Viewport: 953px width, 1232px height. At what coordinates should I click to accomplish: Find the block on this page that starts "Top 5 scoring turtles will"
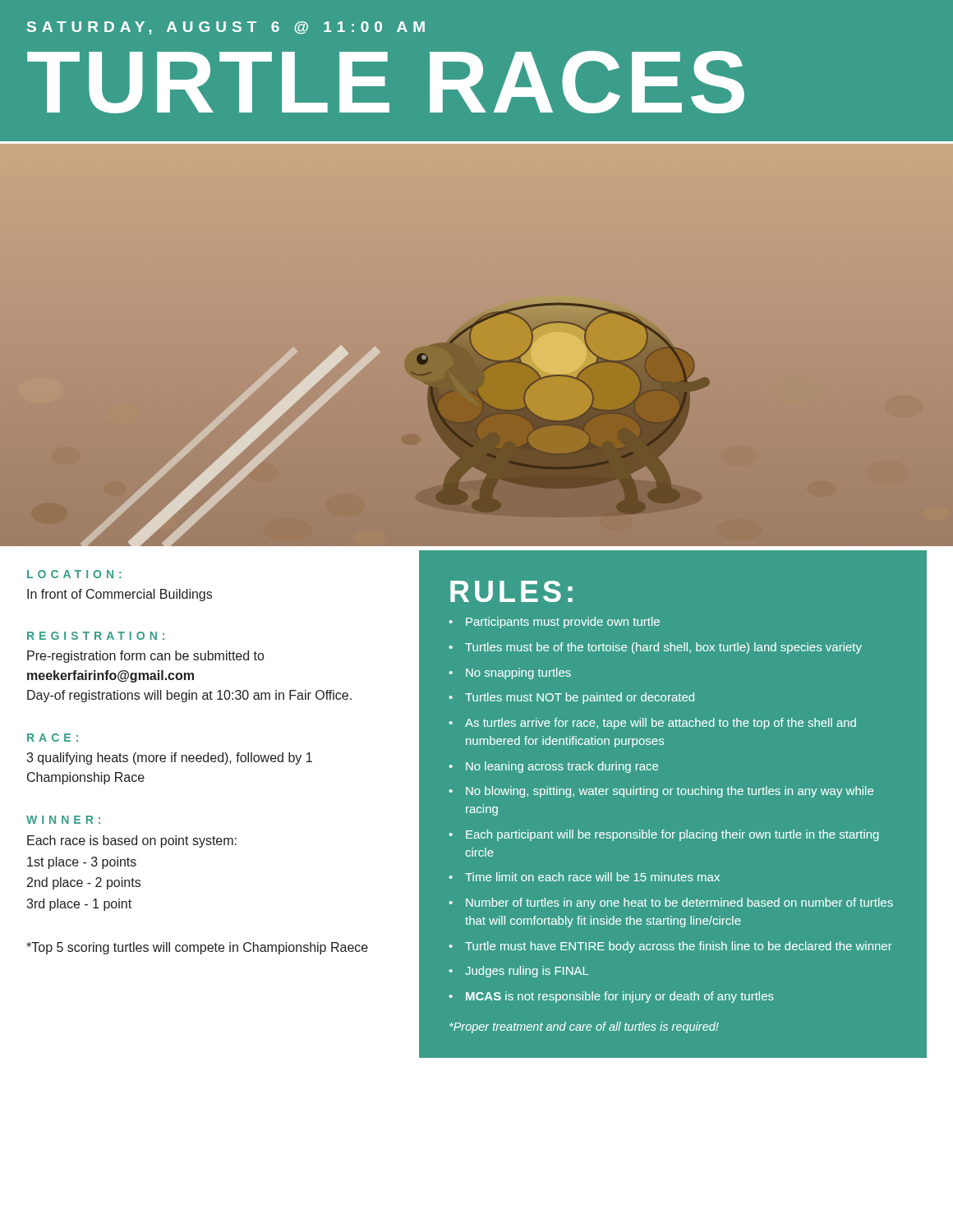(197, 947)
